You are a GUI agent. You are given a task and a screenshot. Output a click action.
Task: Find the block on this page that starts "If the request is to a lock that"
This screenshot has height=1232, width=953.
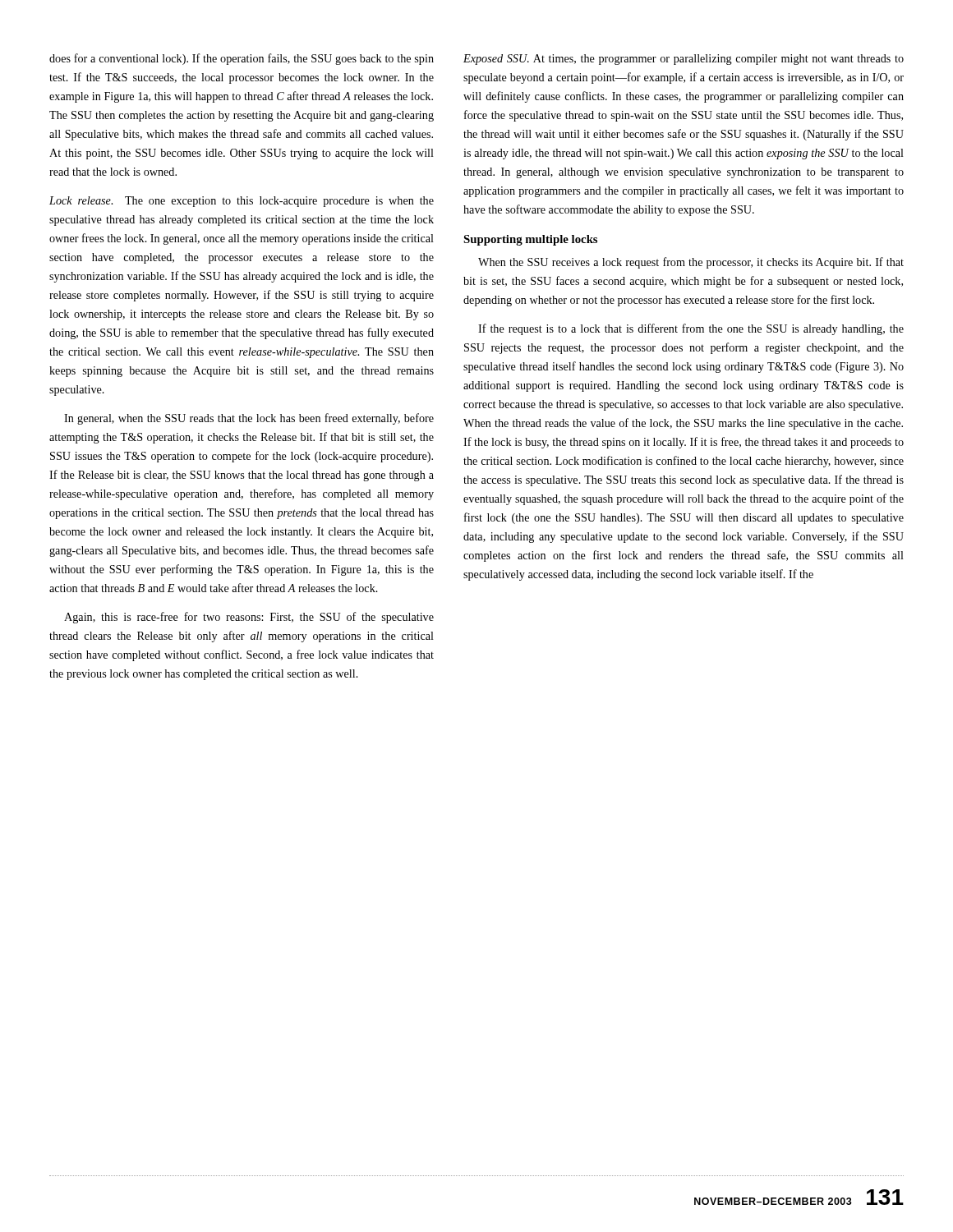684,452
